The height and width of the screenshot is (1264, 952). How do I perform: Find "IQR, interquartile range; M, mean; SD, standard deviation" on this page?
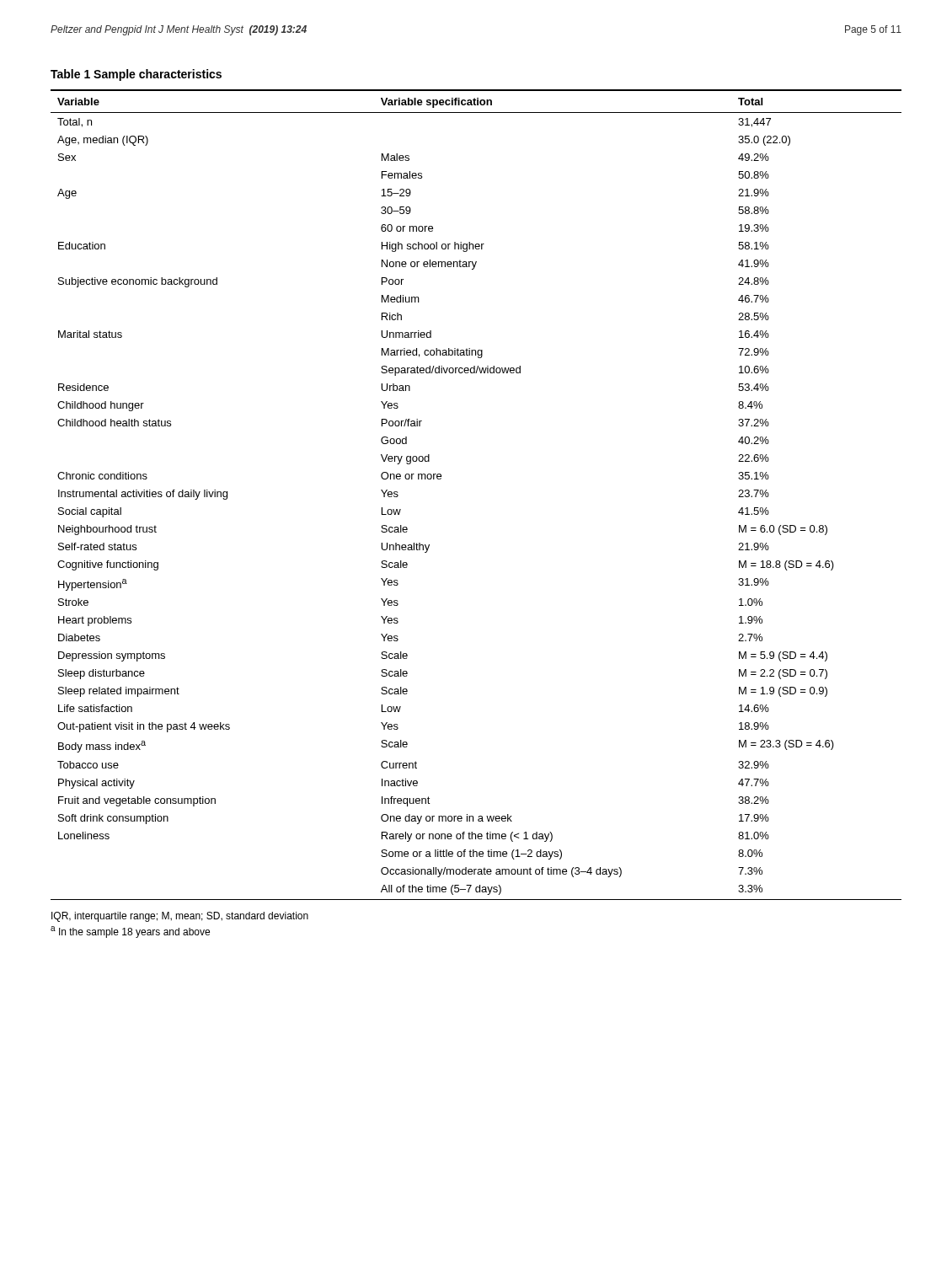[180, 917]
